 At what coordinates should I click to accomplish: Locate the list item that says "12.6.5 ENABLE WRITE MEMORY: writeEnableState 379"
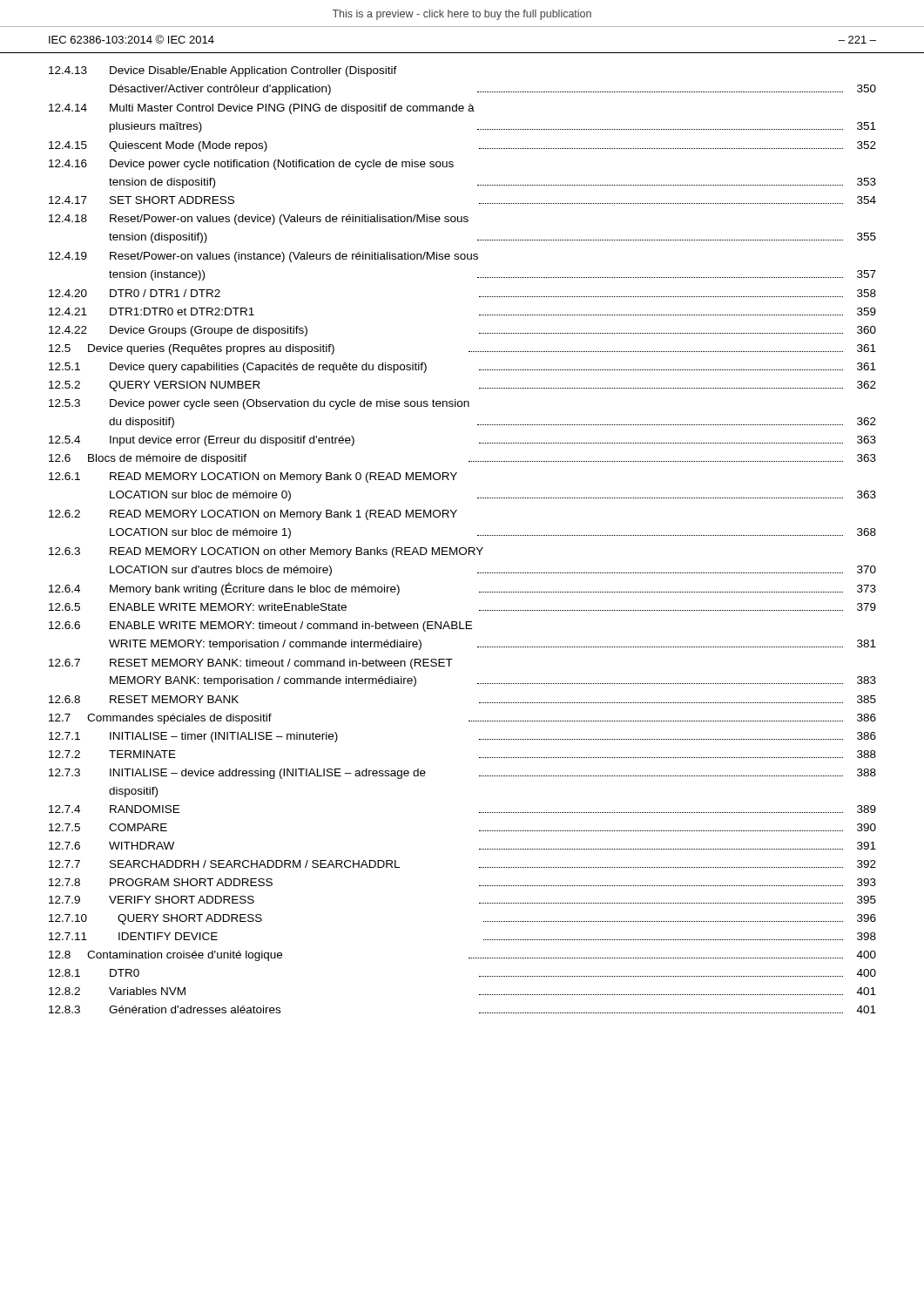tap(67, 606)
